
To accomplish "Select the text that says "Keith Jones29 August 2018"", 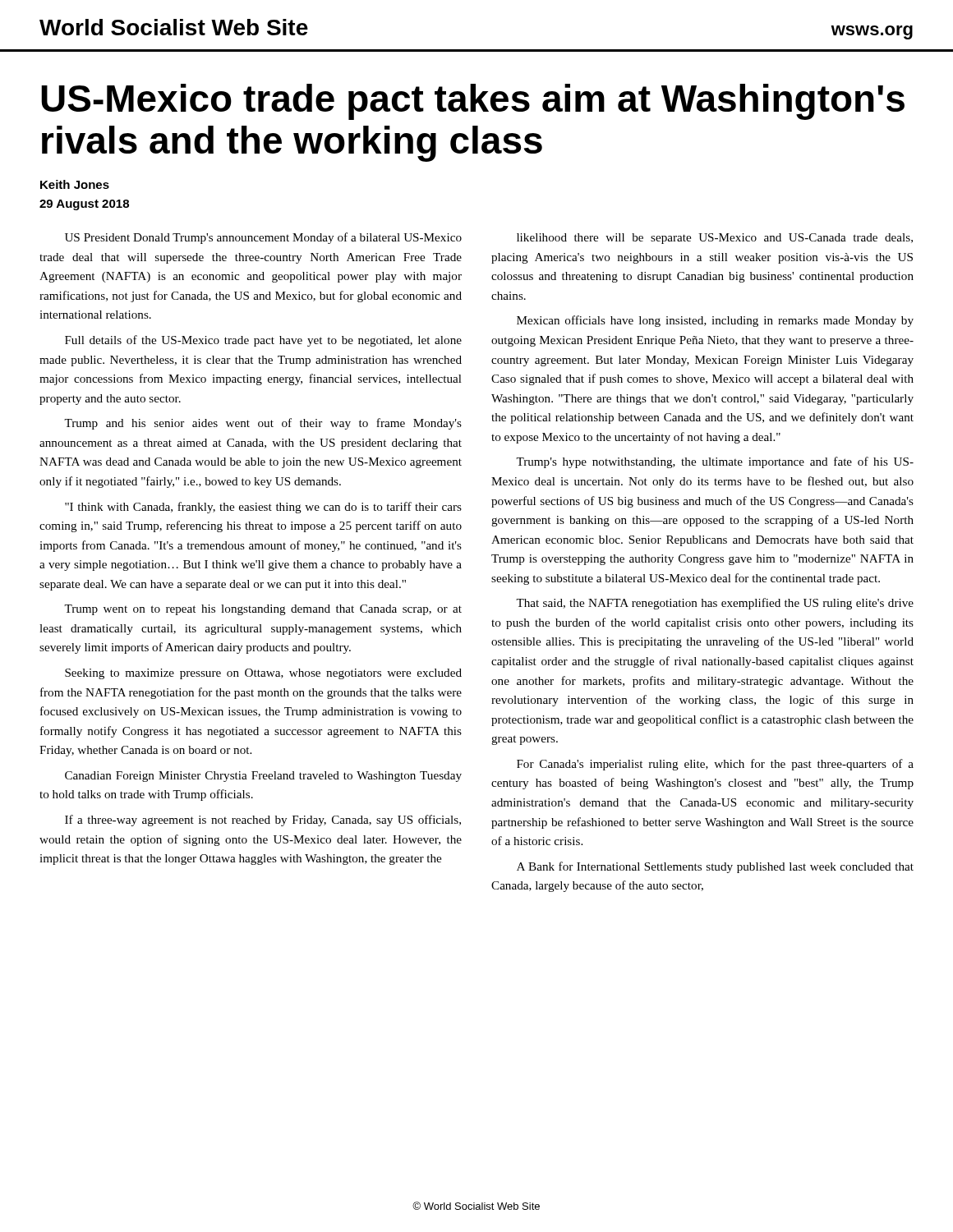I will [x=75, y=184].
